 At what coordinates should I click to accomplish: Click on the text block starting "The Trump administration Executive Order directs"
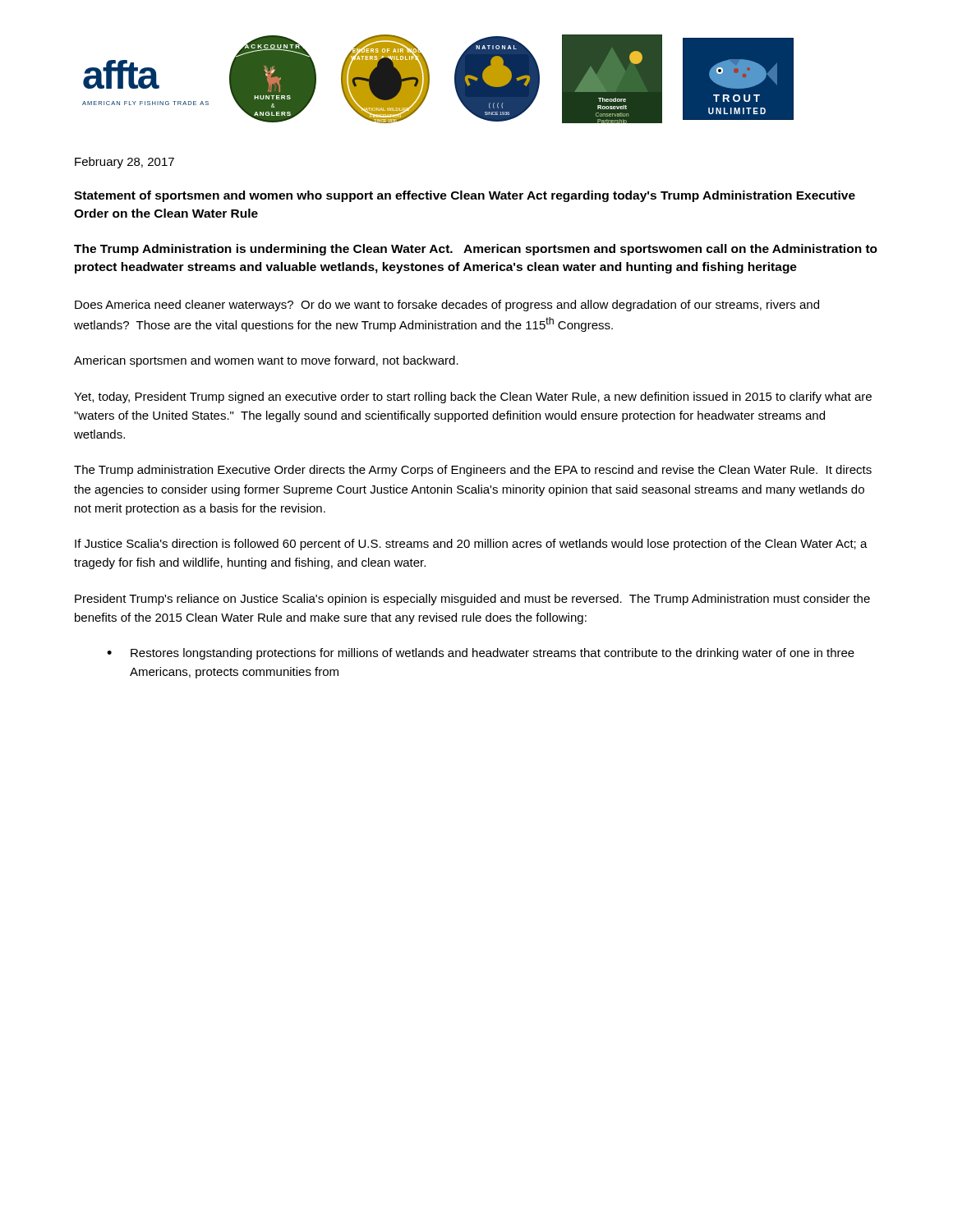click(x=473, y=489)
